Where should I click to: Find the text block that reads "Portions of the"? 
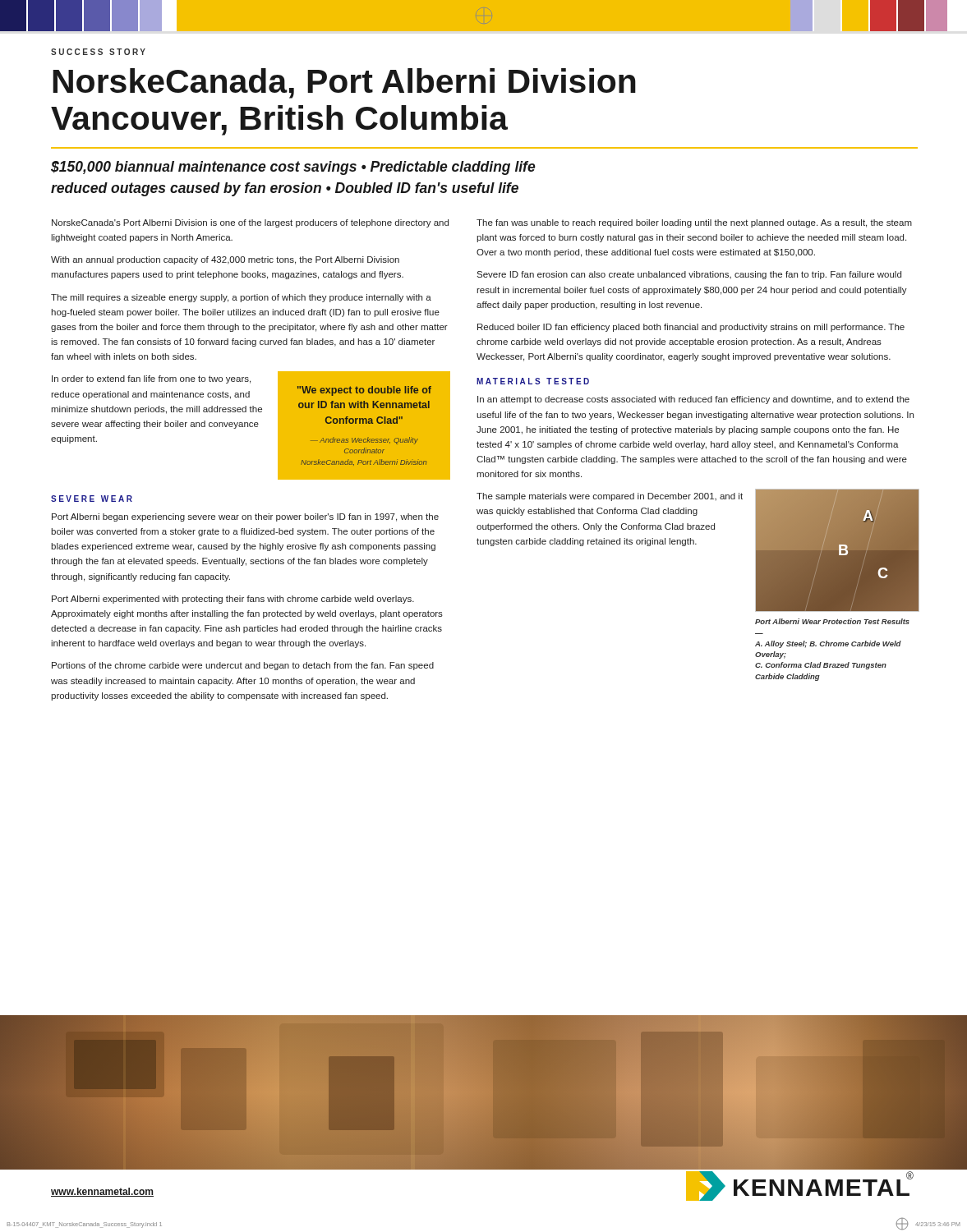pos(242,681)
